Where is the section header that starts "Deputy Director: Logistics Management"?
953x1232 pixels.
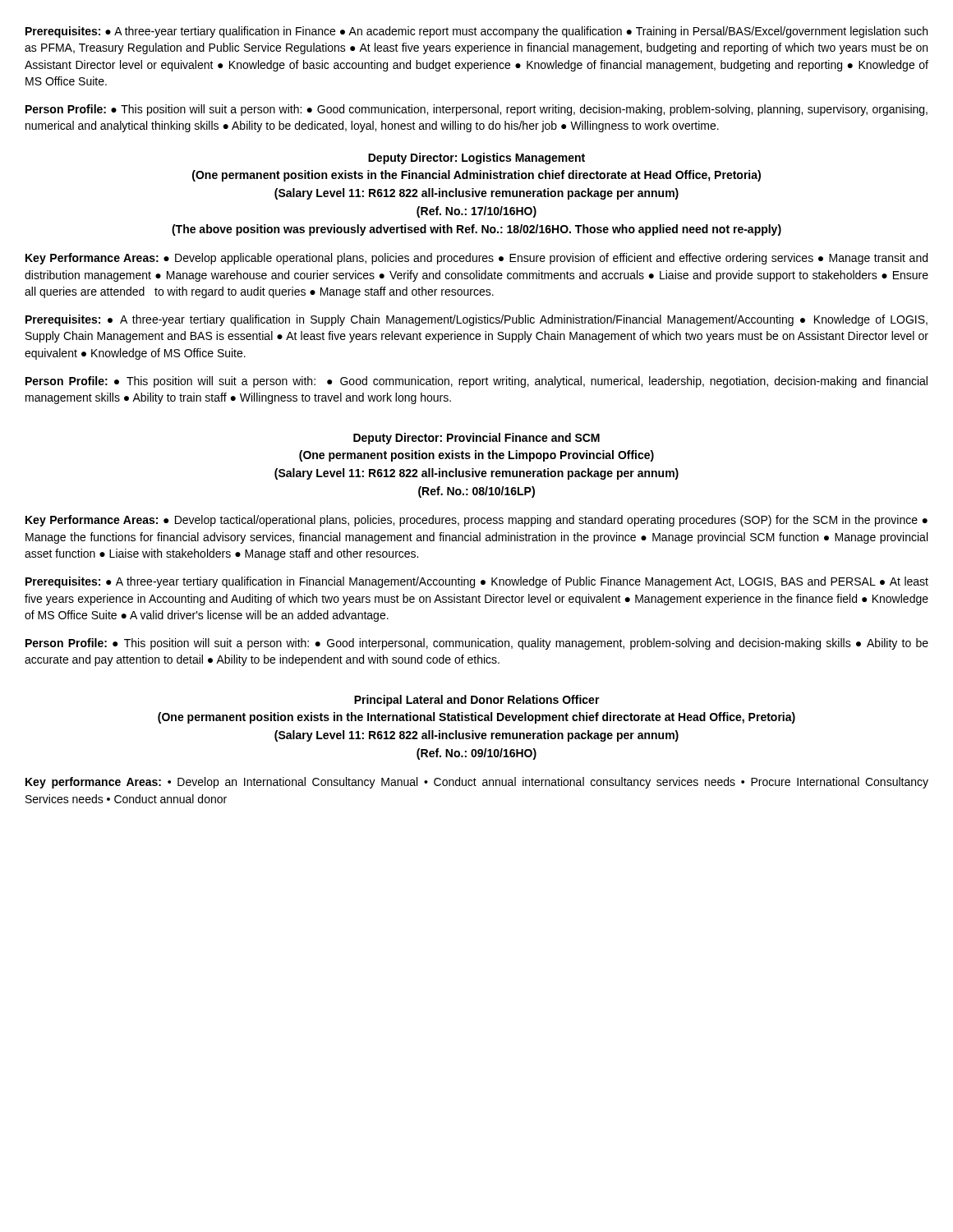476,194
